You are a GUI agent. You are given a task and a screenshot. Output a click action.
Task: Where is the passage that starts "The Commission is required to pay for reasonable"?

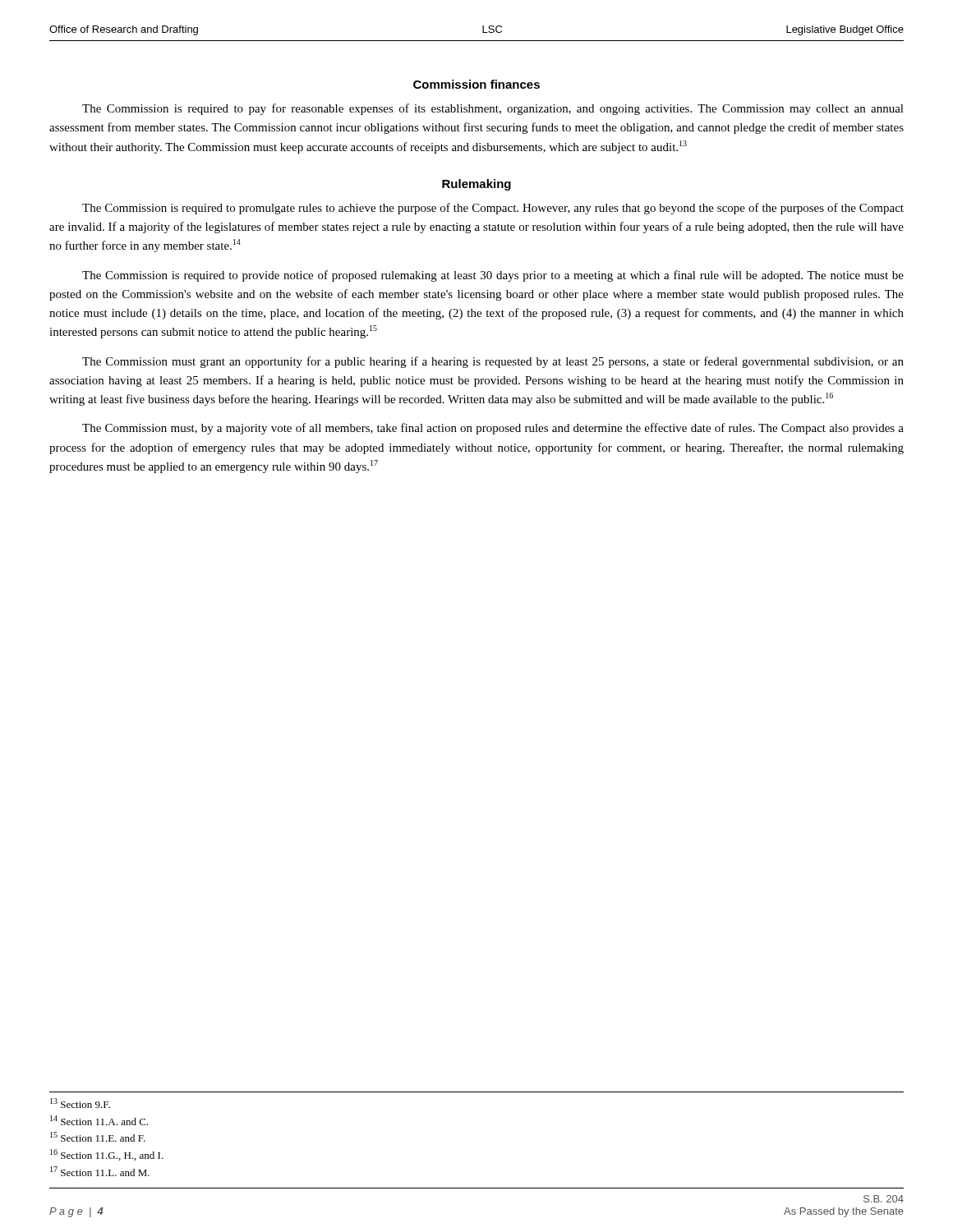(476, 128)
